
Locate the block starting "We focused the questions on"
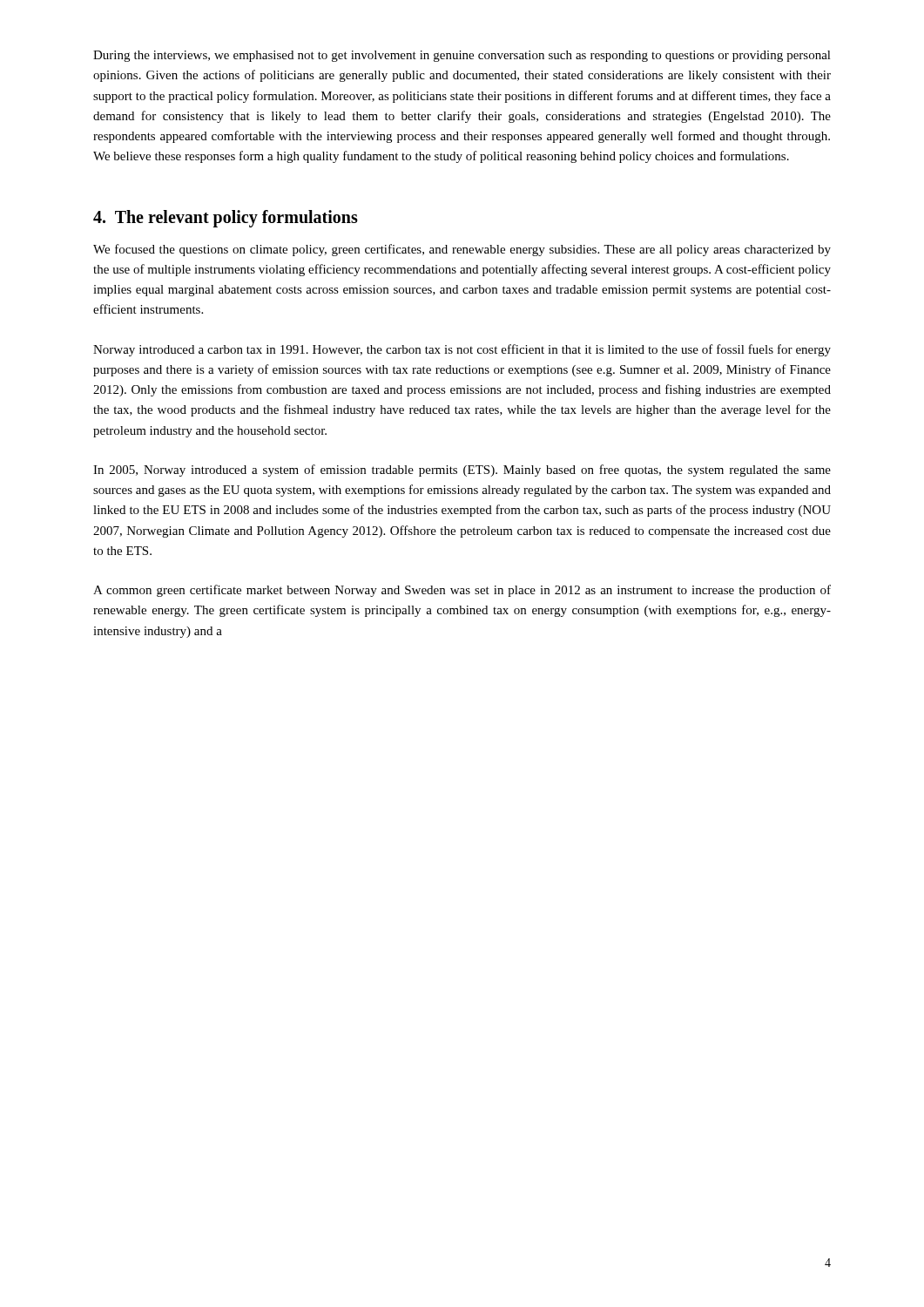pyautogui.click(x=462, y=279)
